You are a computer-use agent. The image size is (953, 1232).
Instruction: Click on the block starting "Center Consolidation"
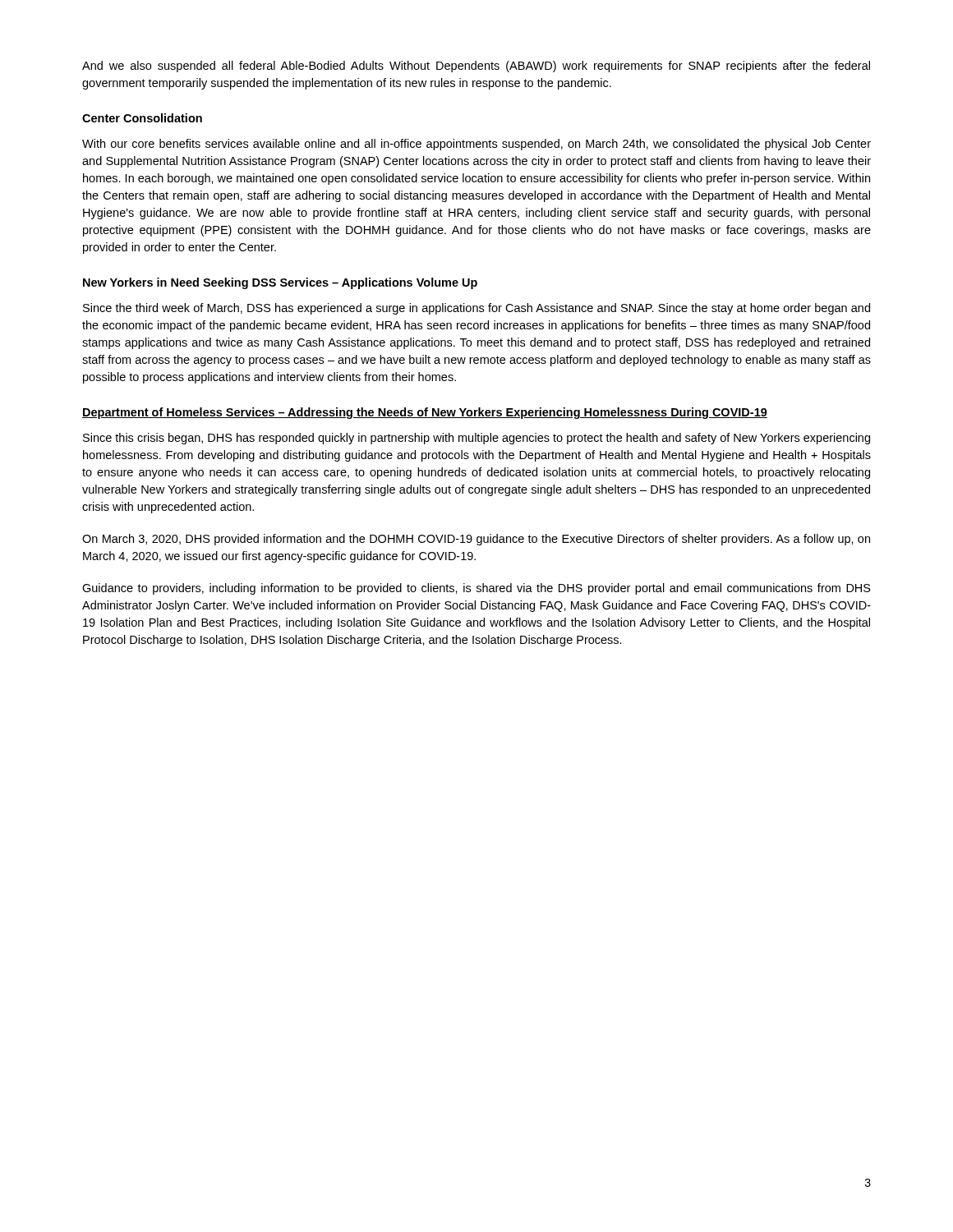coord(142,118)
